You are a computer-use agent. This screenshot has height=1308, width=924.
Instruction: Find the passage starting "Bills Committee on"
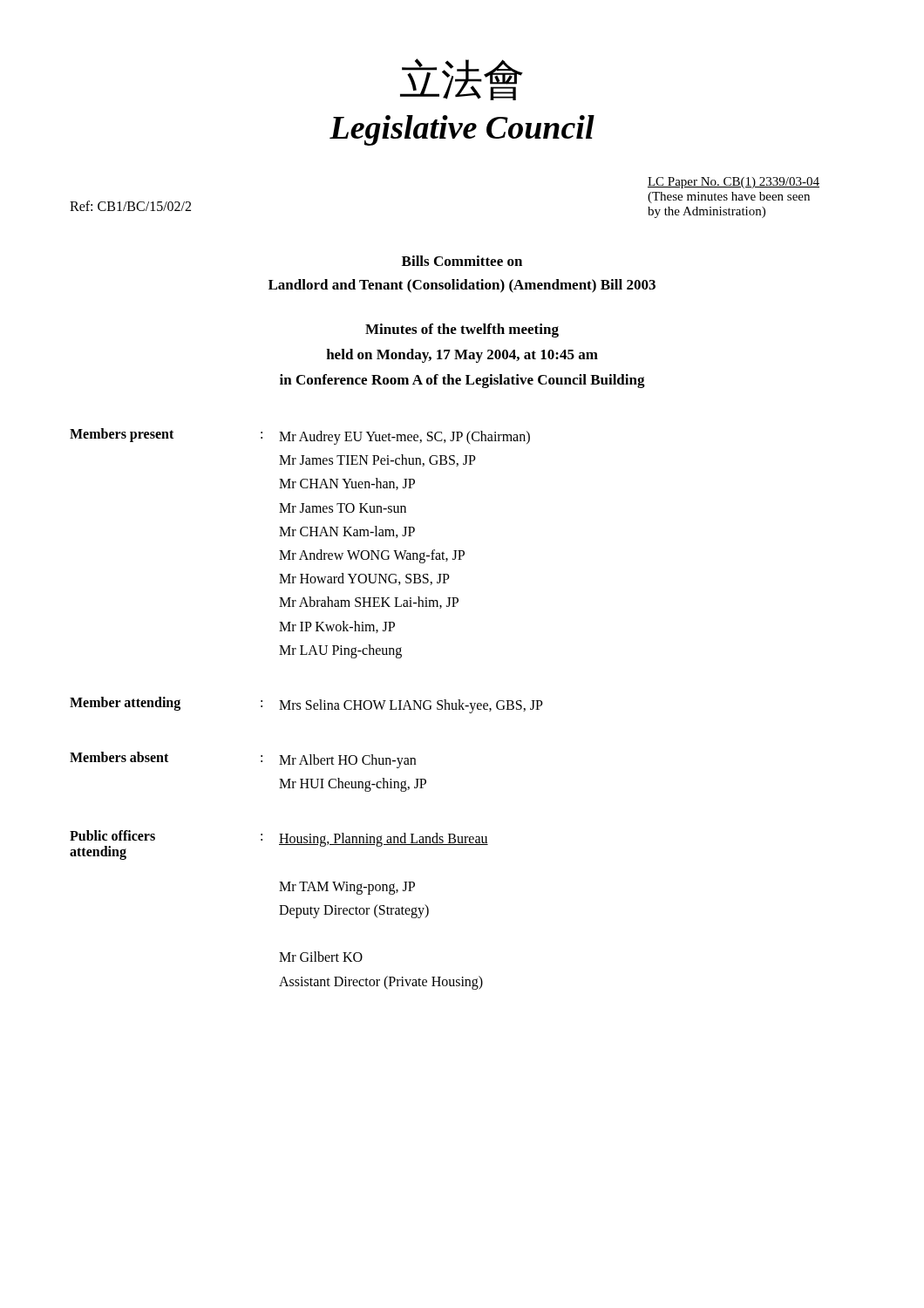point(462,273)
